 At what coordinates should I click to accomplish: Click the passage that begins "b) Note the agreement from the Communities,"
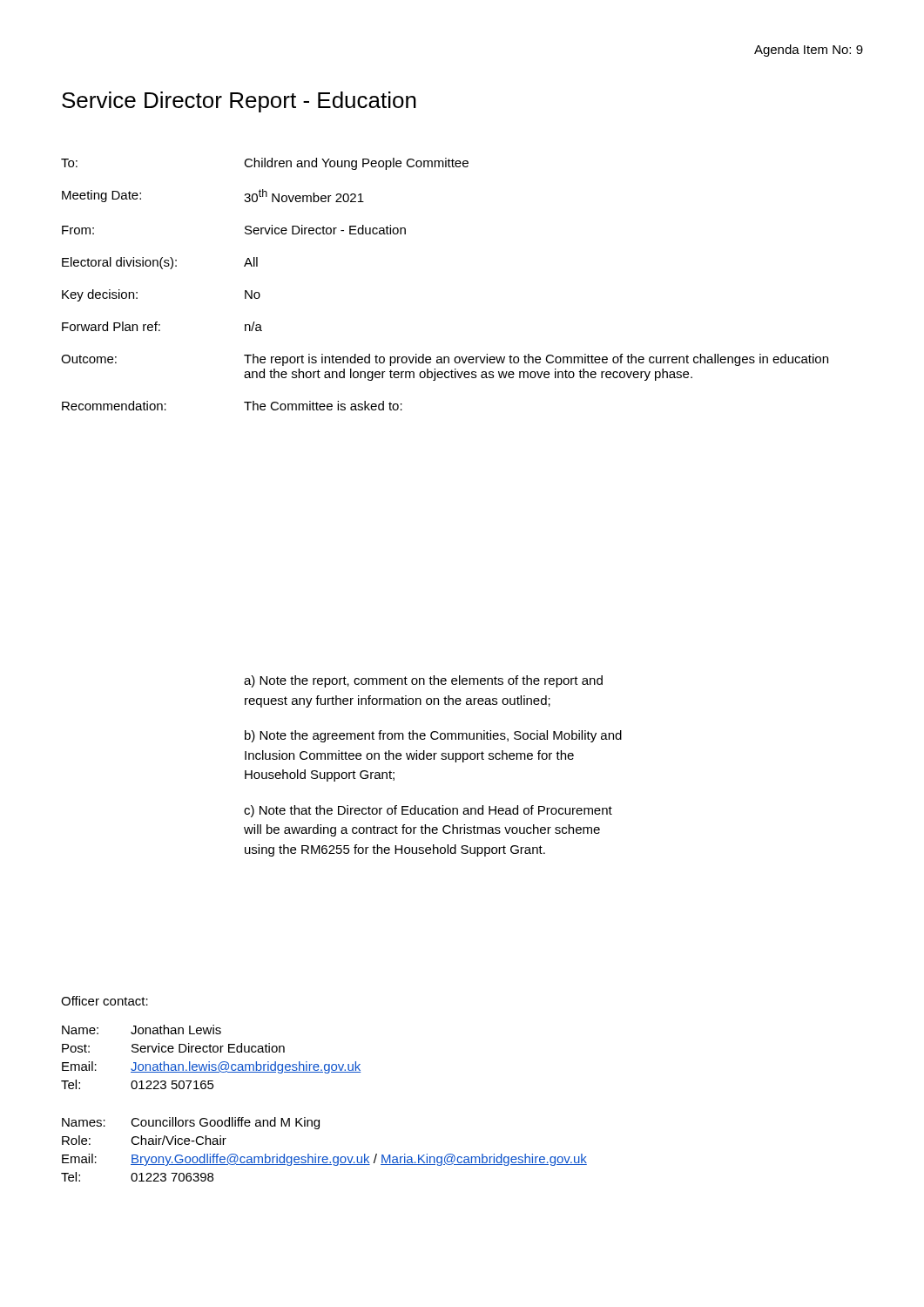(x=433, y=755)
